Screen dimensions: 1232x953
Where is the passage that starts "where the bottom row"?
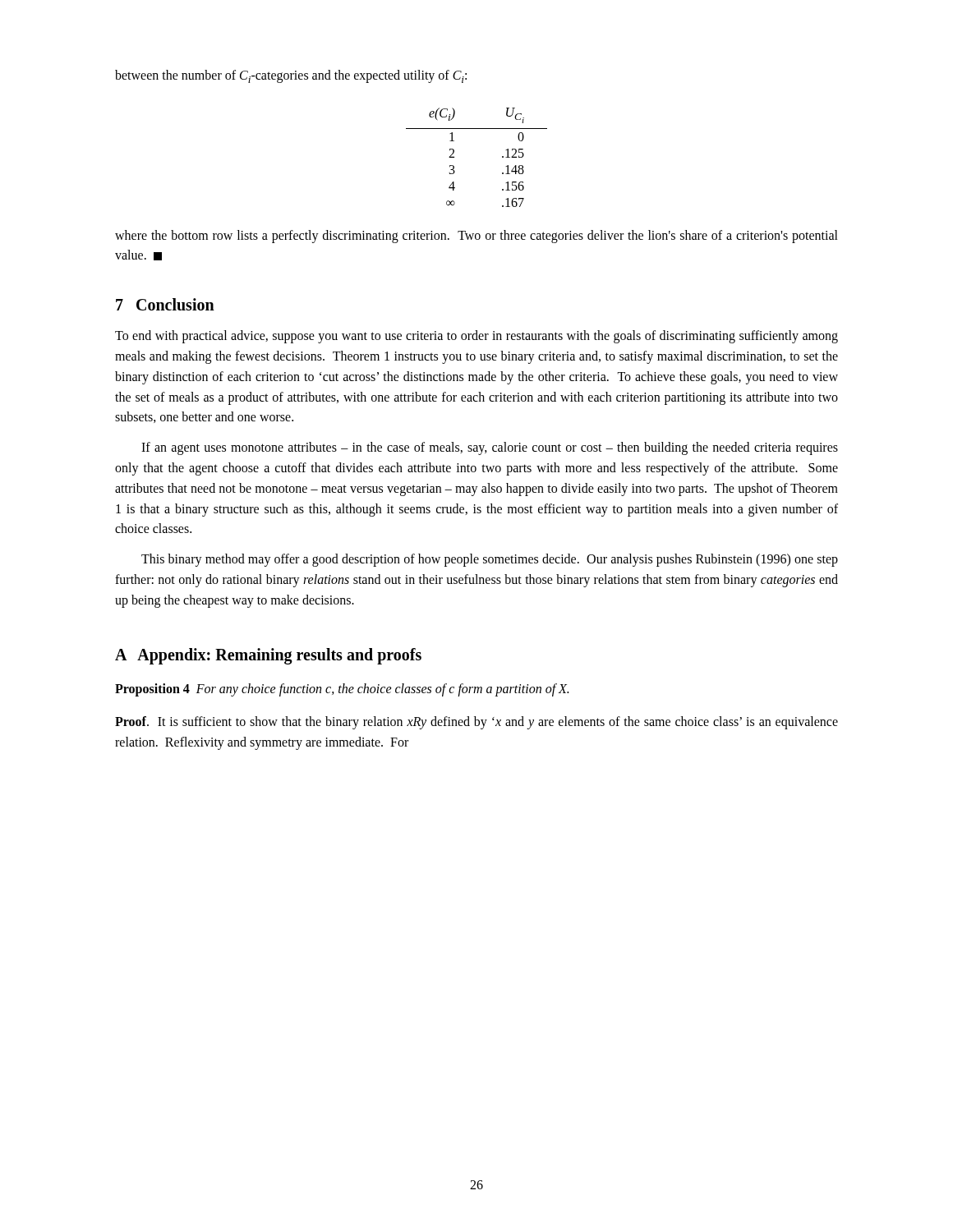[476, 246]
